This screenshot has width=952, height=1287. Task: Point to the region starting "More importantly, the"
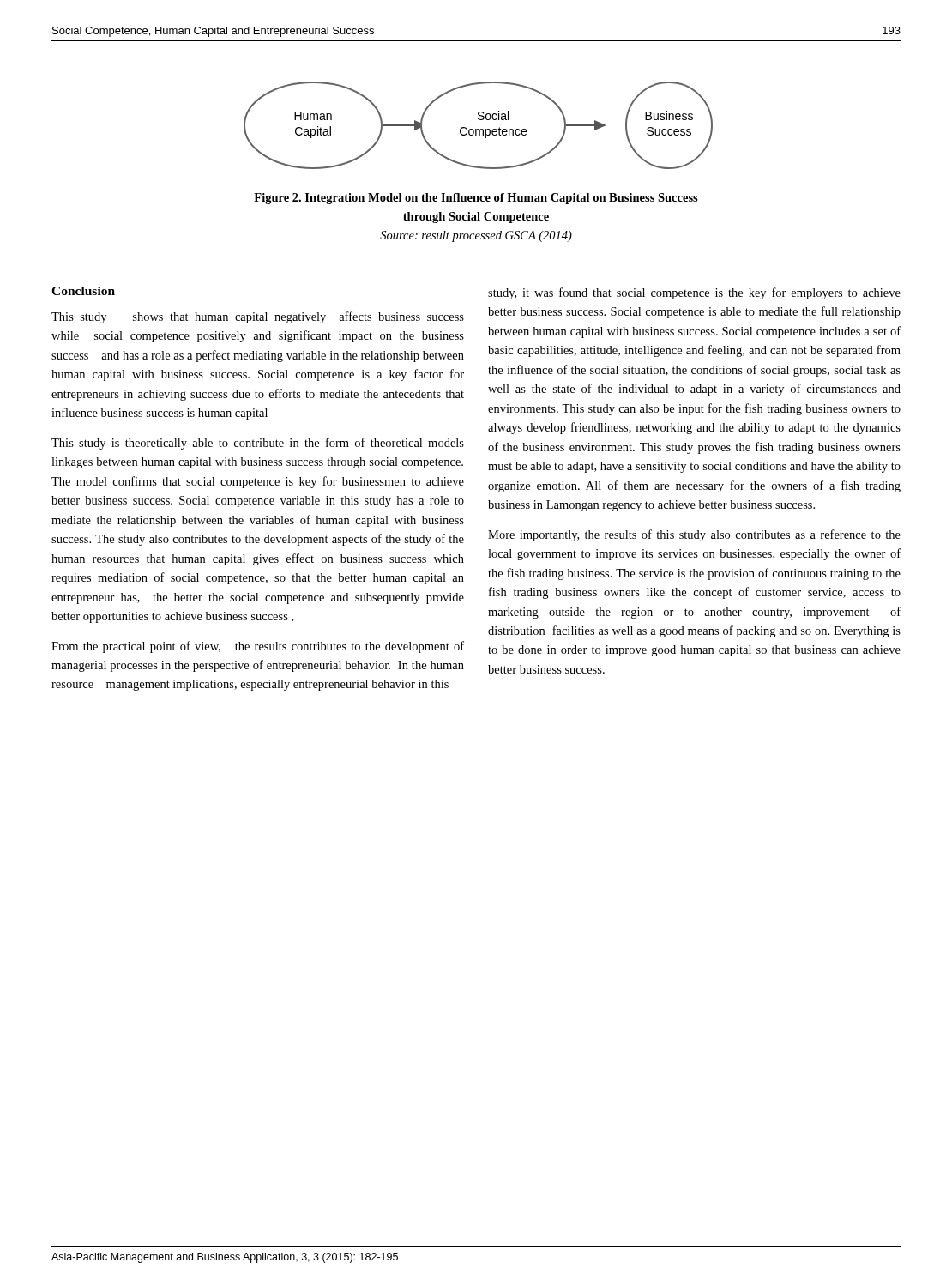tap(694, 602)
